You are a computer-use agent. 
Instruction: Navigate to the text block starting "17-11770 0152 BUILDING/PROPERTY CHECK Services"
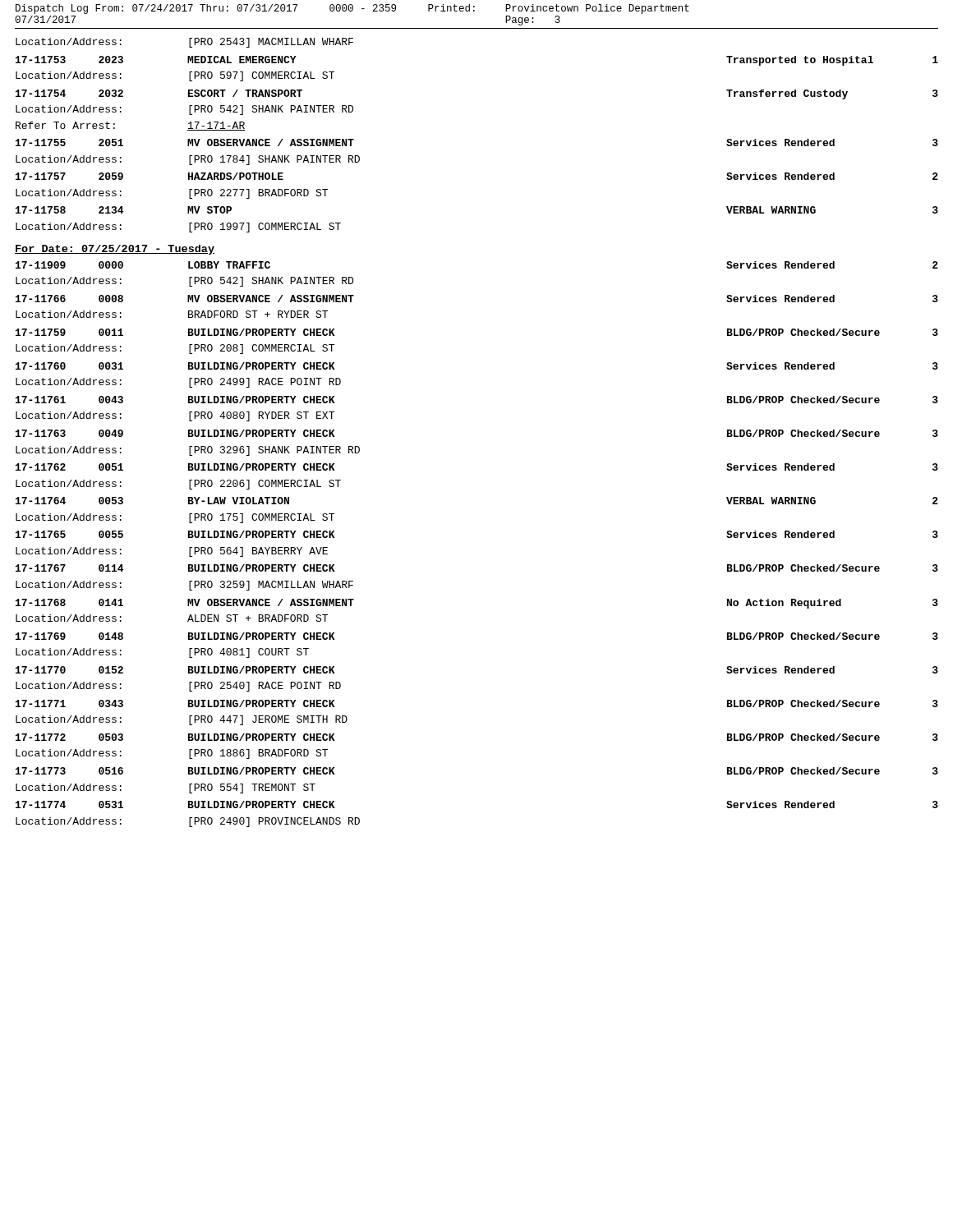[37, 670]
